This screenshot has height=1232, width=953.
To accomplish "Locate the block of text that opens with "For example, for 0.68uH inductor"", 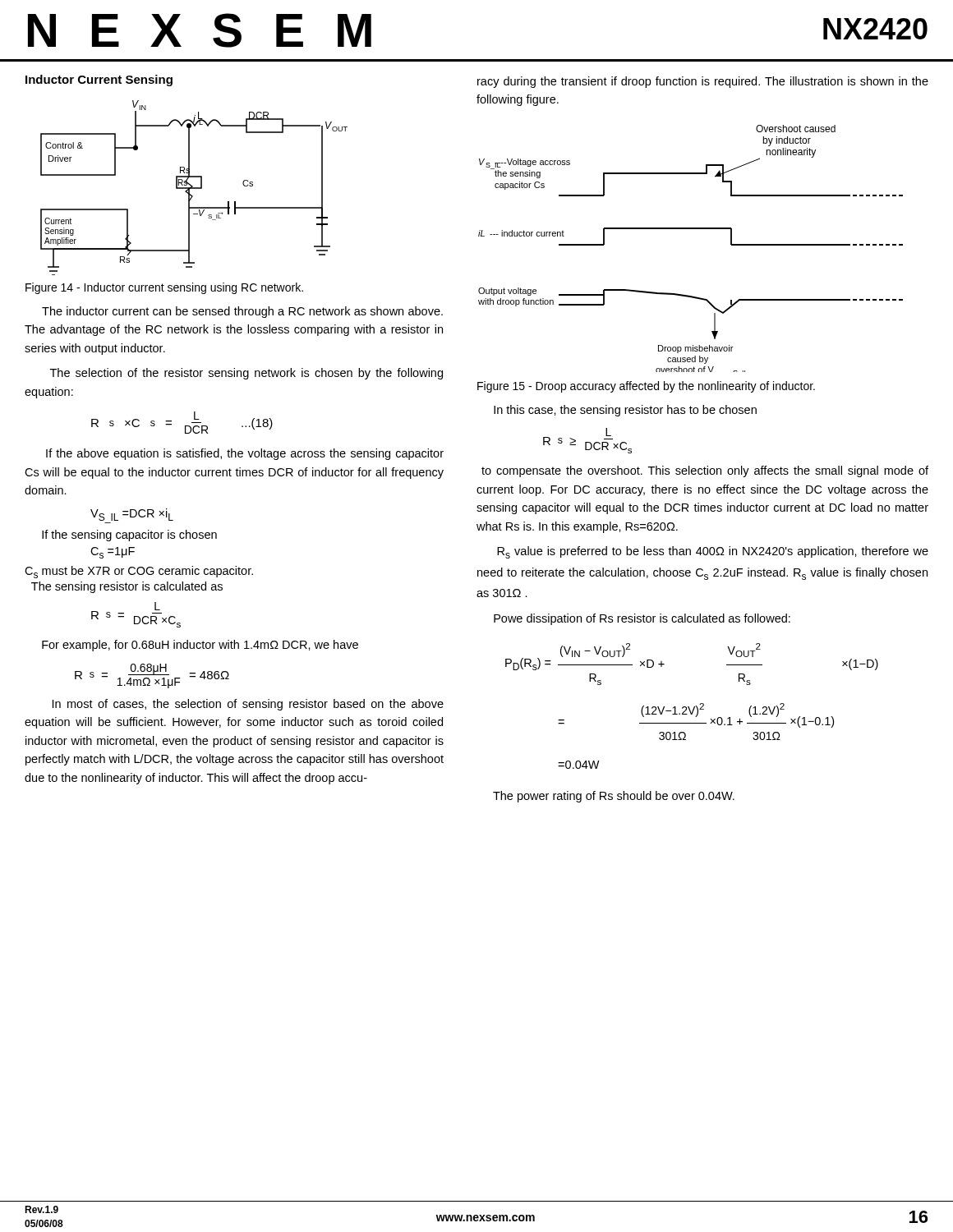I will 192,645.
